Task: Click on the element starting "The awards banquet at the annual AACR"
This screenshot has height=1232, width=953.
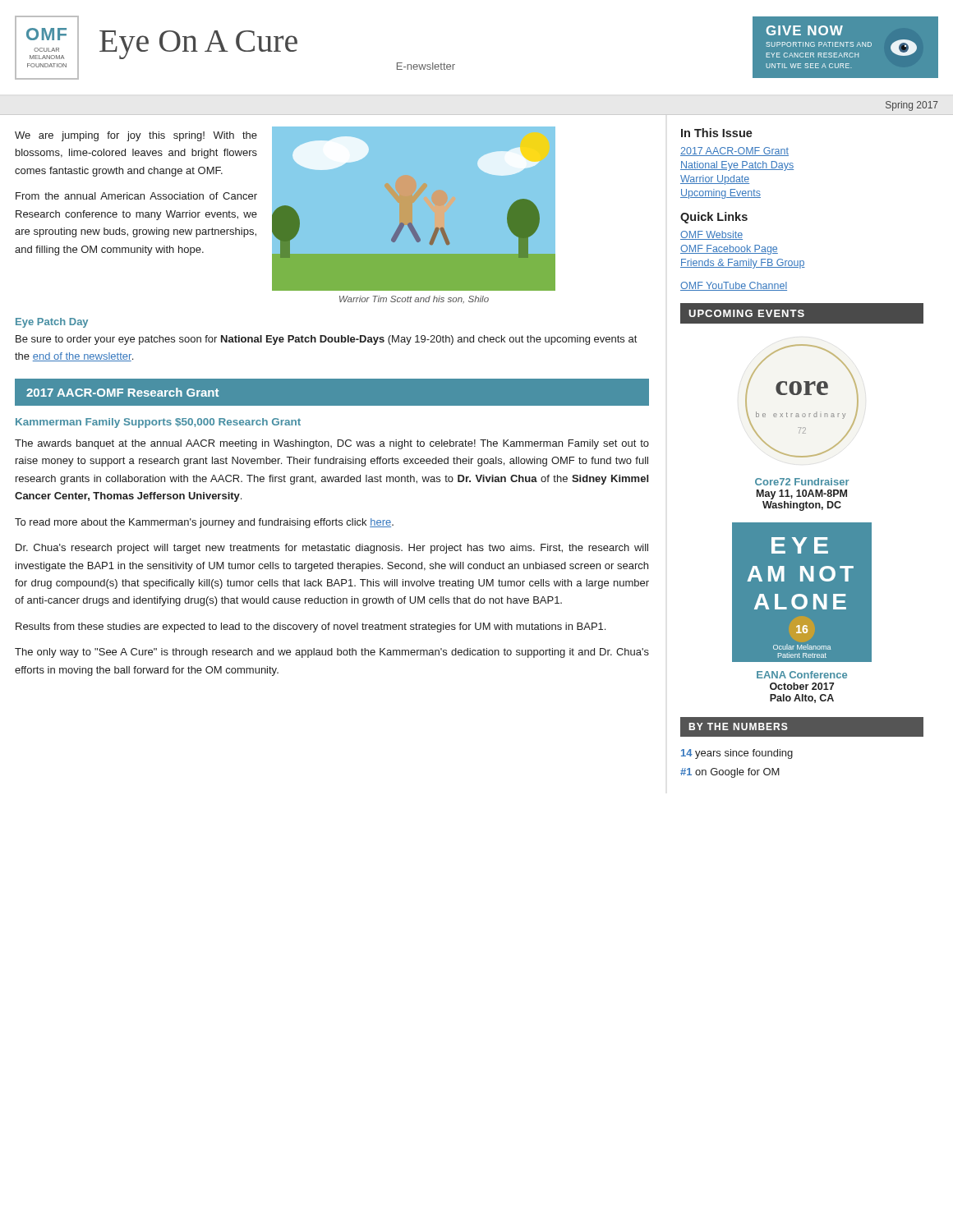Action: tap(332, 469)
